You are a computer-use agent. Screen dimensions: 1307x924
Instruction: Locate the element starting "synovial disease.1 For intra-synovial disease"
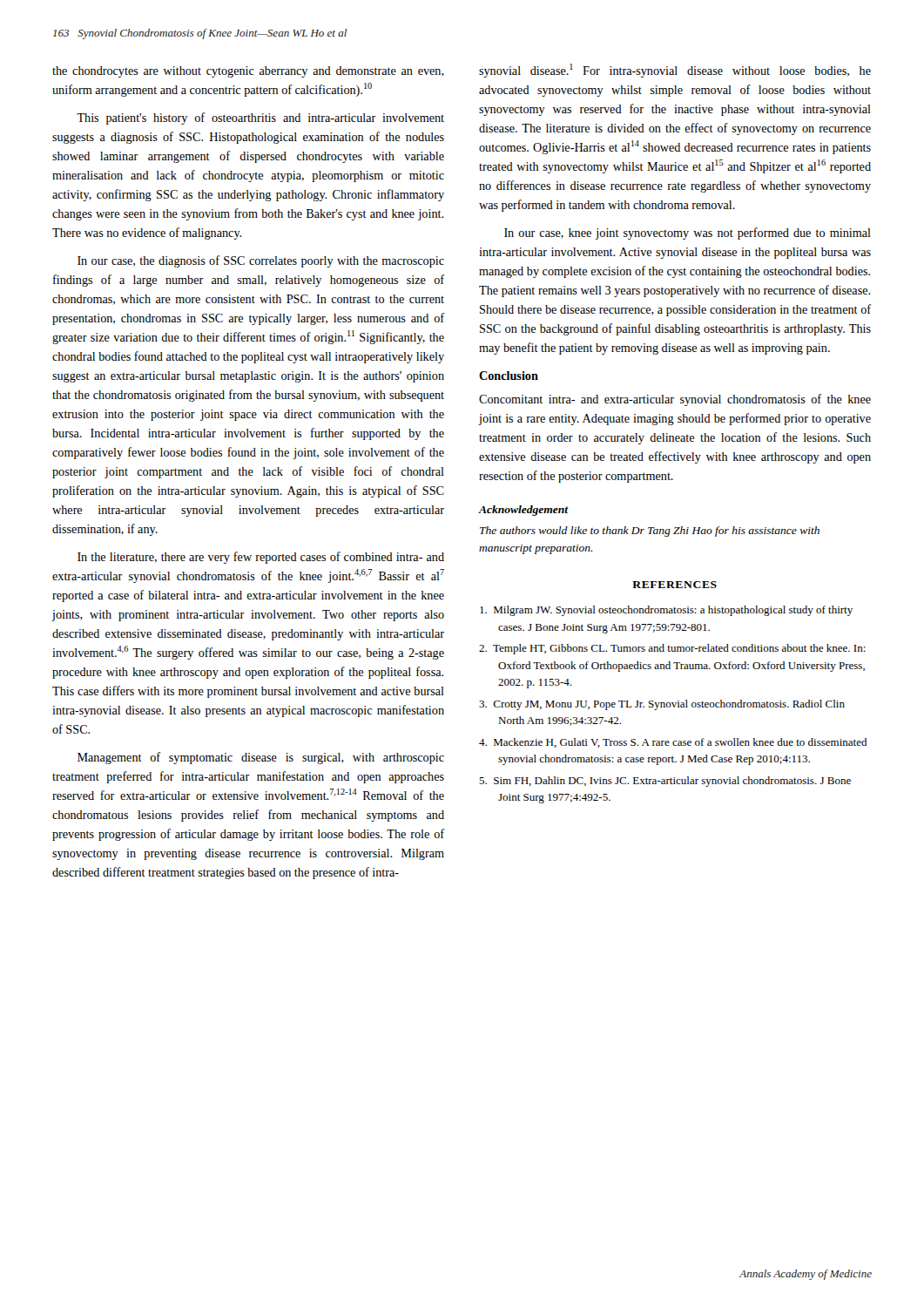pyautogui.click(x=675, y=209)
